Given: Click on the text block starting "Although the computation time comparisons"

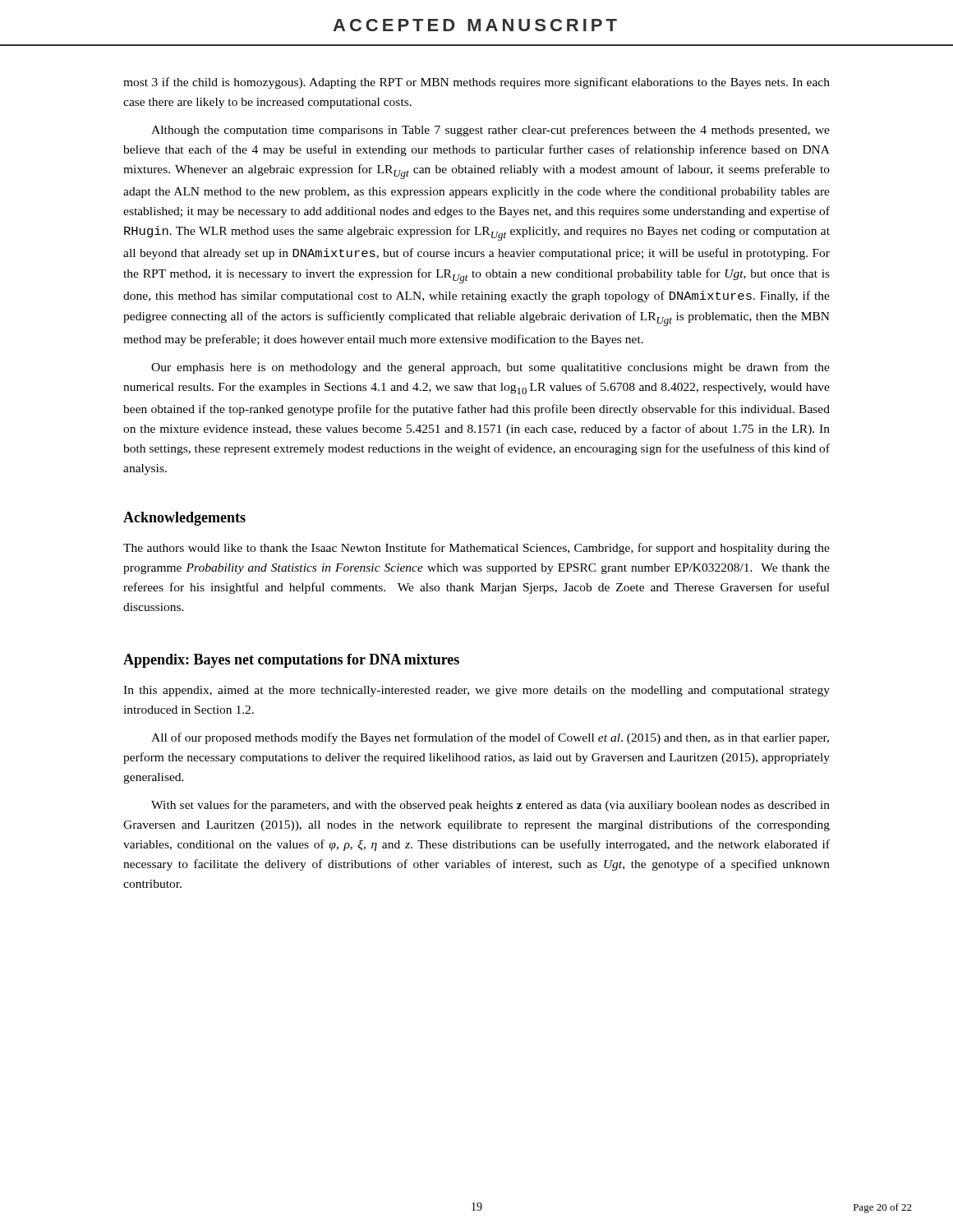Looking at the screenshot, I should [476, 234].
